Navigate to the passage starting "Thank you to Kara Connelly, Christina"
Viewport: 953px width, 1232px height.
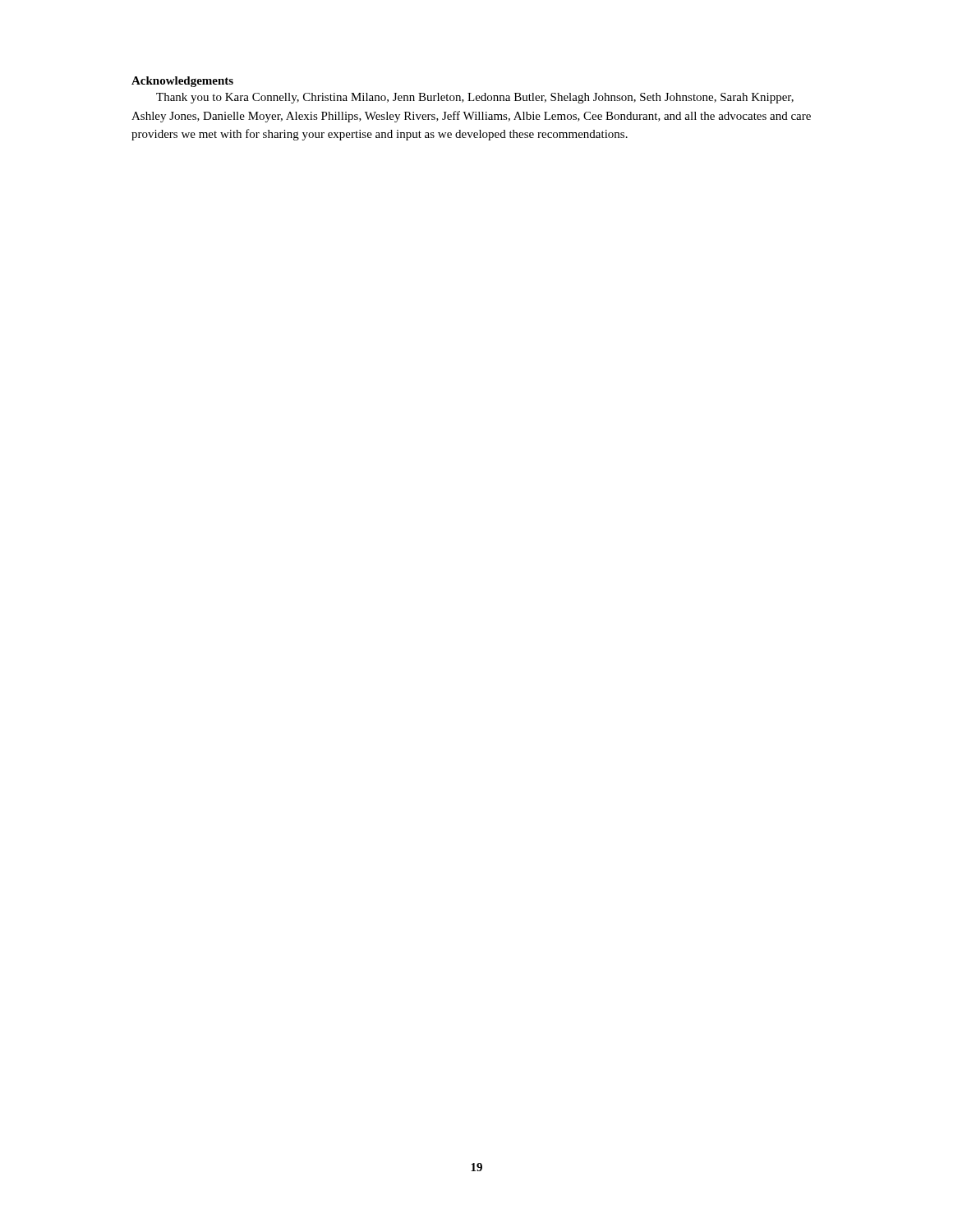476,116
